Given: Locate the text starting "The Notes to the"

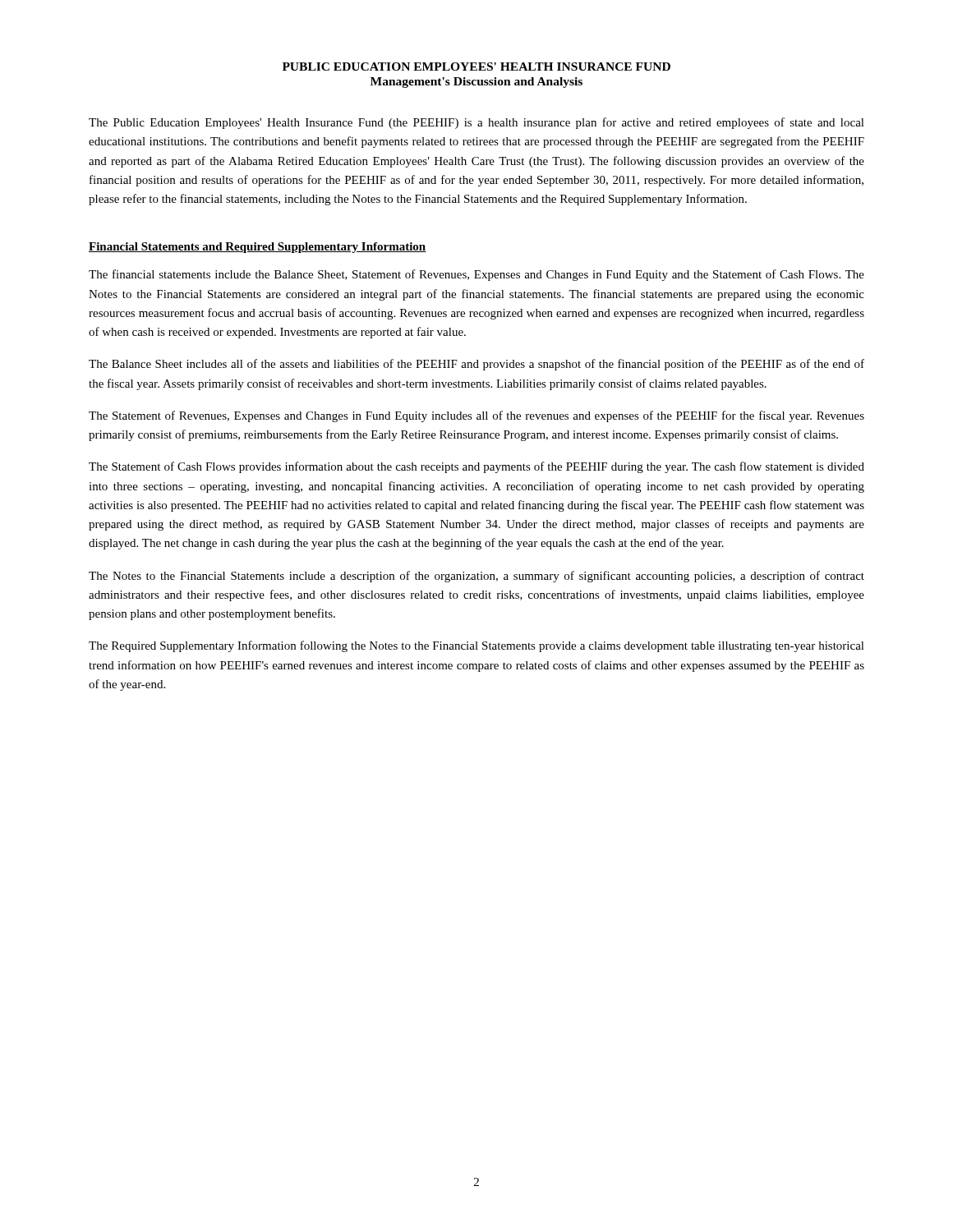Looking at the screenshot, I should [476, 594].
